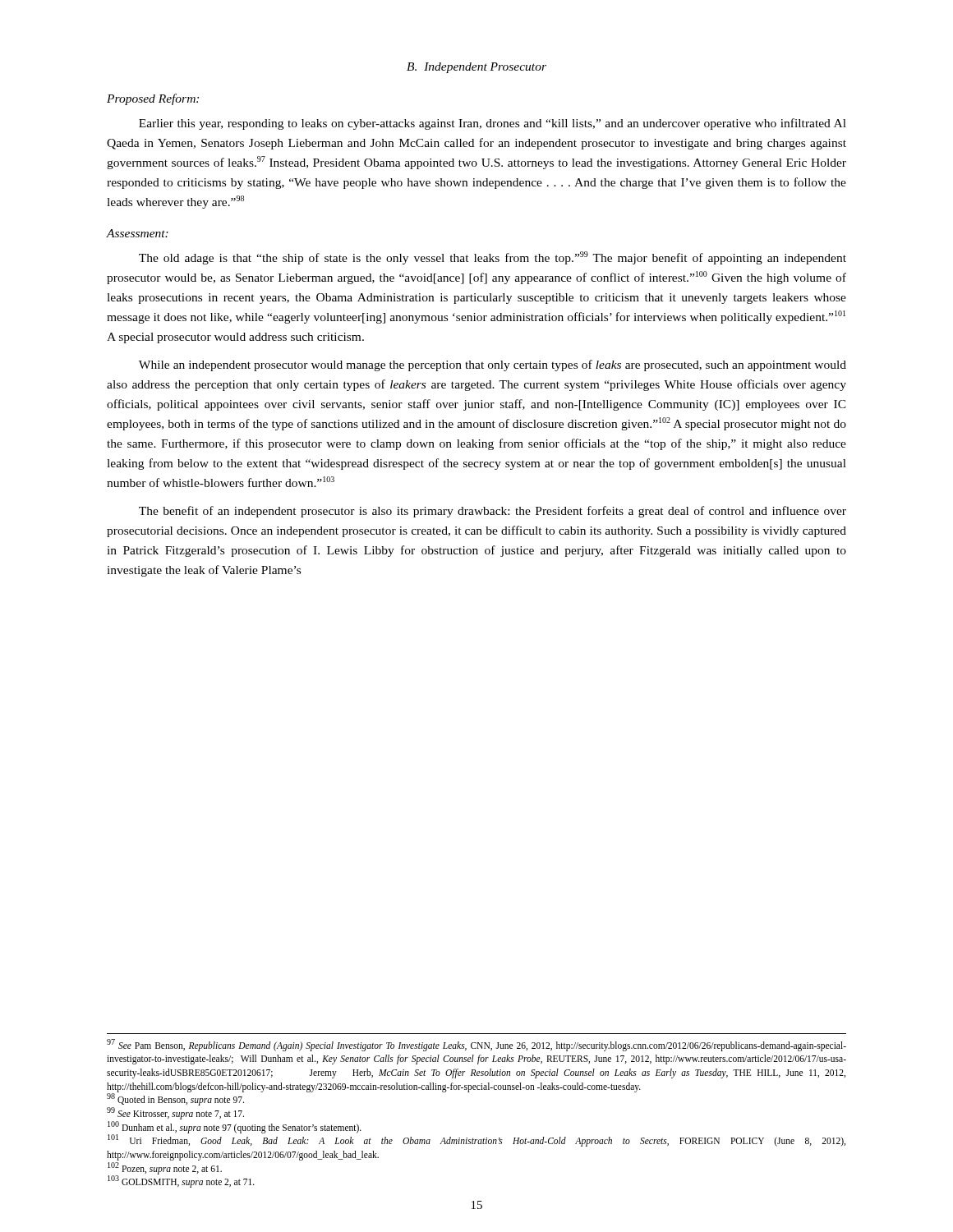Point to "103 GOLDSMITH, supra note 2, at 71."
The width and height of the screenshot is (953, 1232).
click(x=181, y=1181)
